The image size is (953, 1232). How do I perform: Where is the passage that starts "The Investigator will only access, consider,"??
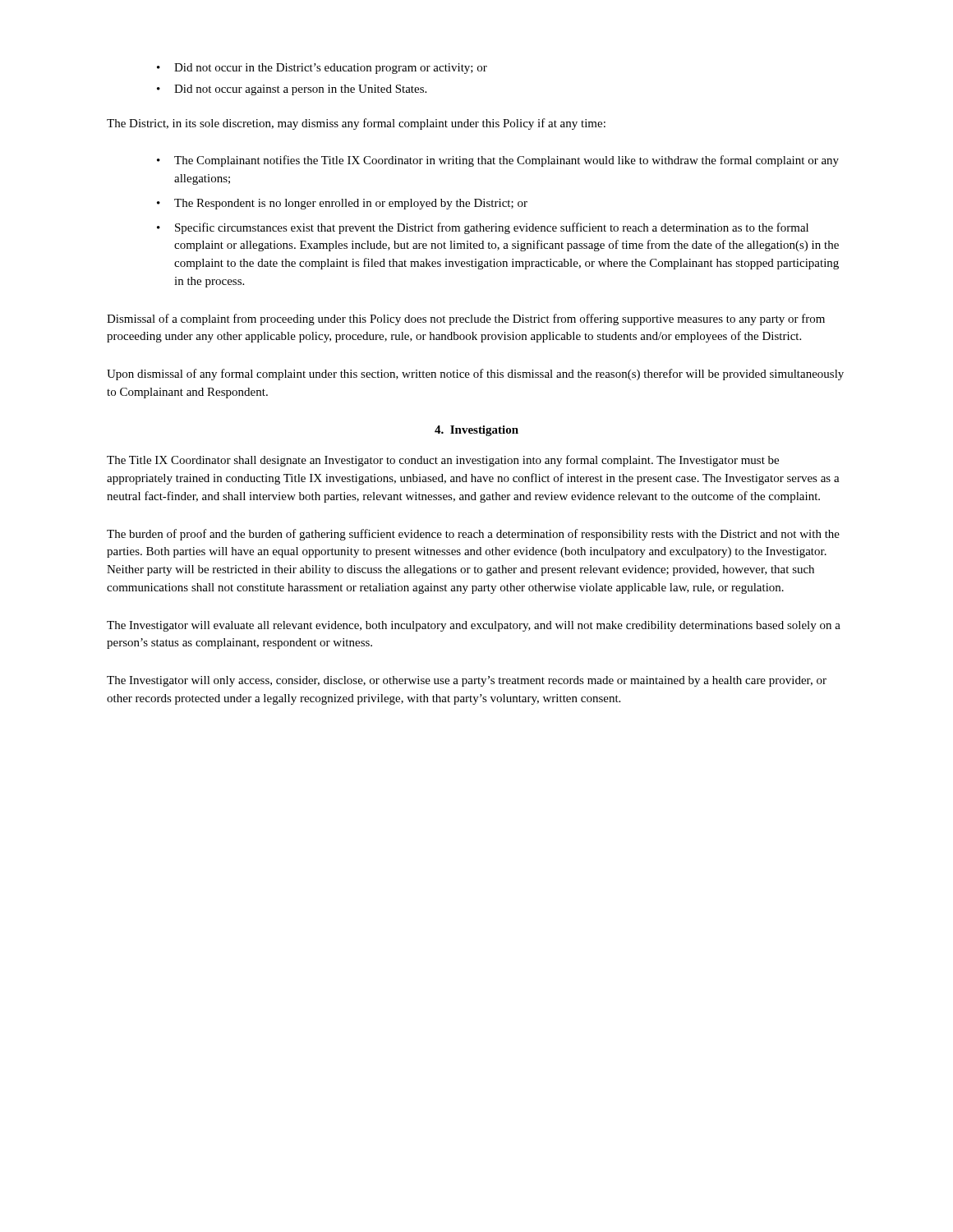click(x=467, y=689)
